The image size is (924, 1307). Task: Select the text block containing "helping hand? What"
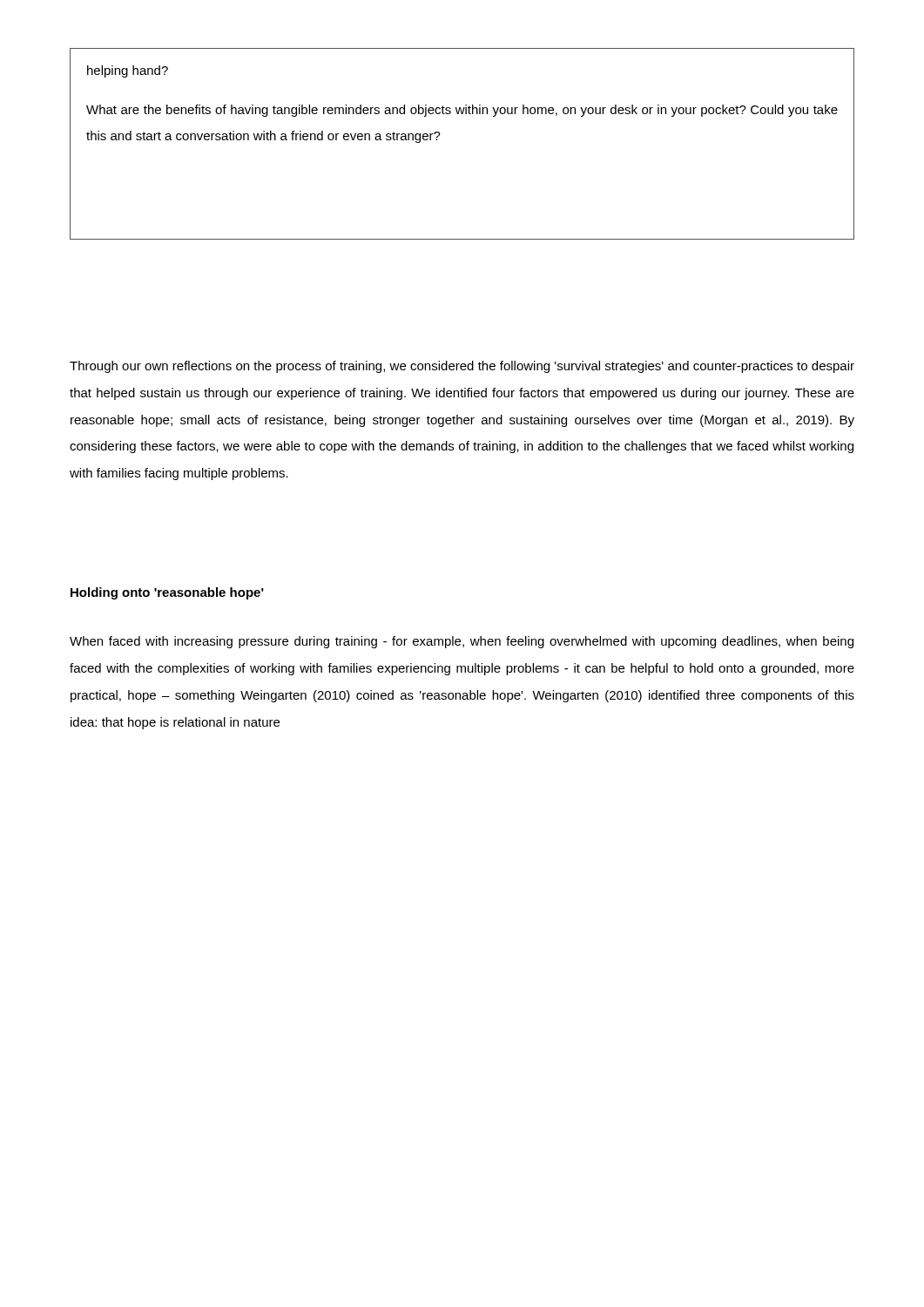point(462,105)
